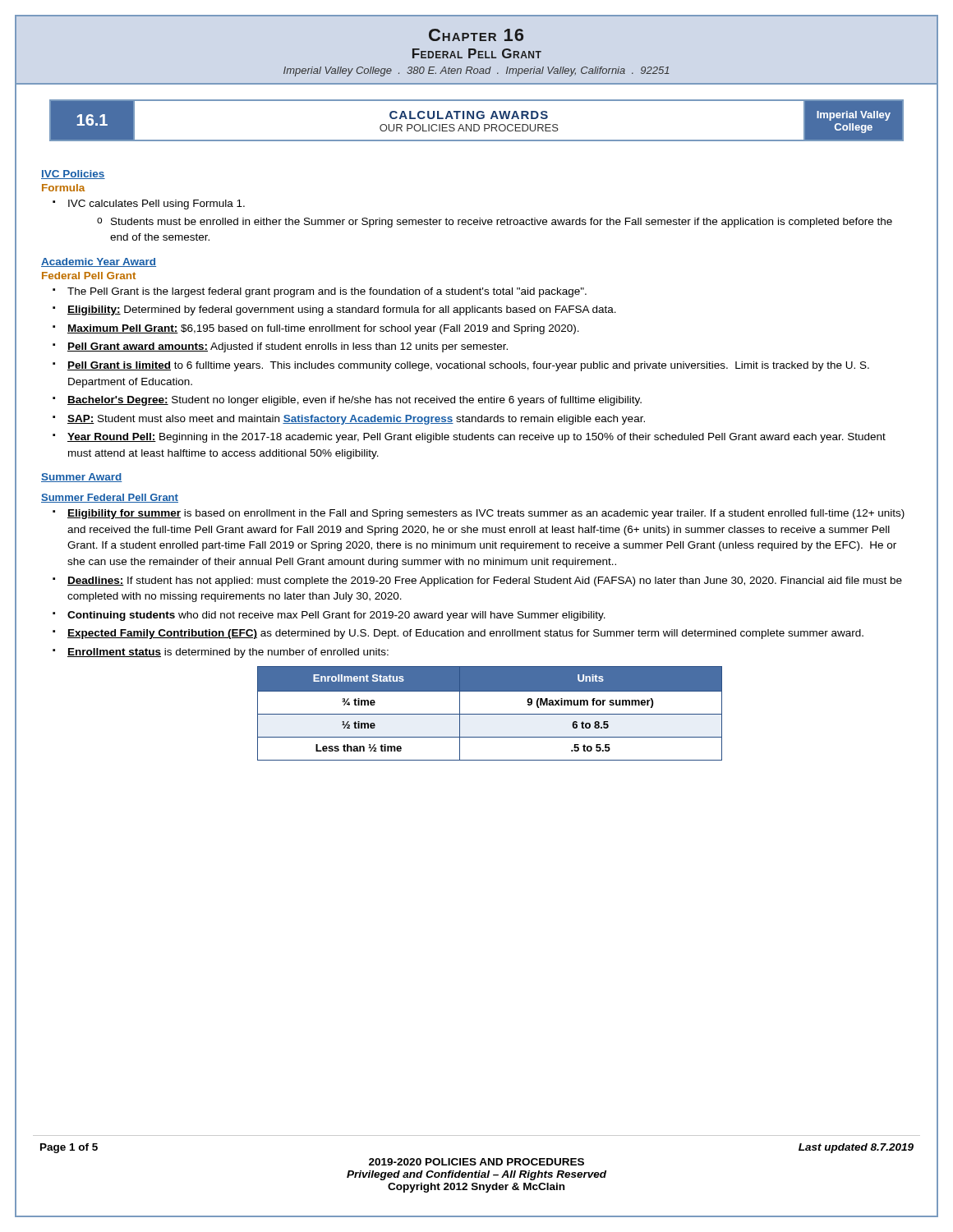The image size is (953, 1232).
Task: Navigate to the block starting "Expected Family Contribution (EFC) as determined"
Action: pos(466,633)
